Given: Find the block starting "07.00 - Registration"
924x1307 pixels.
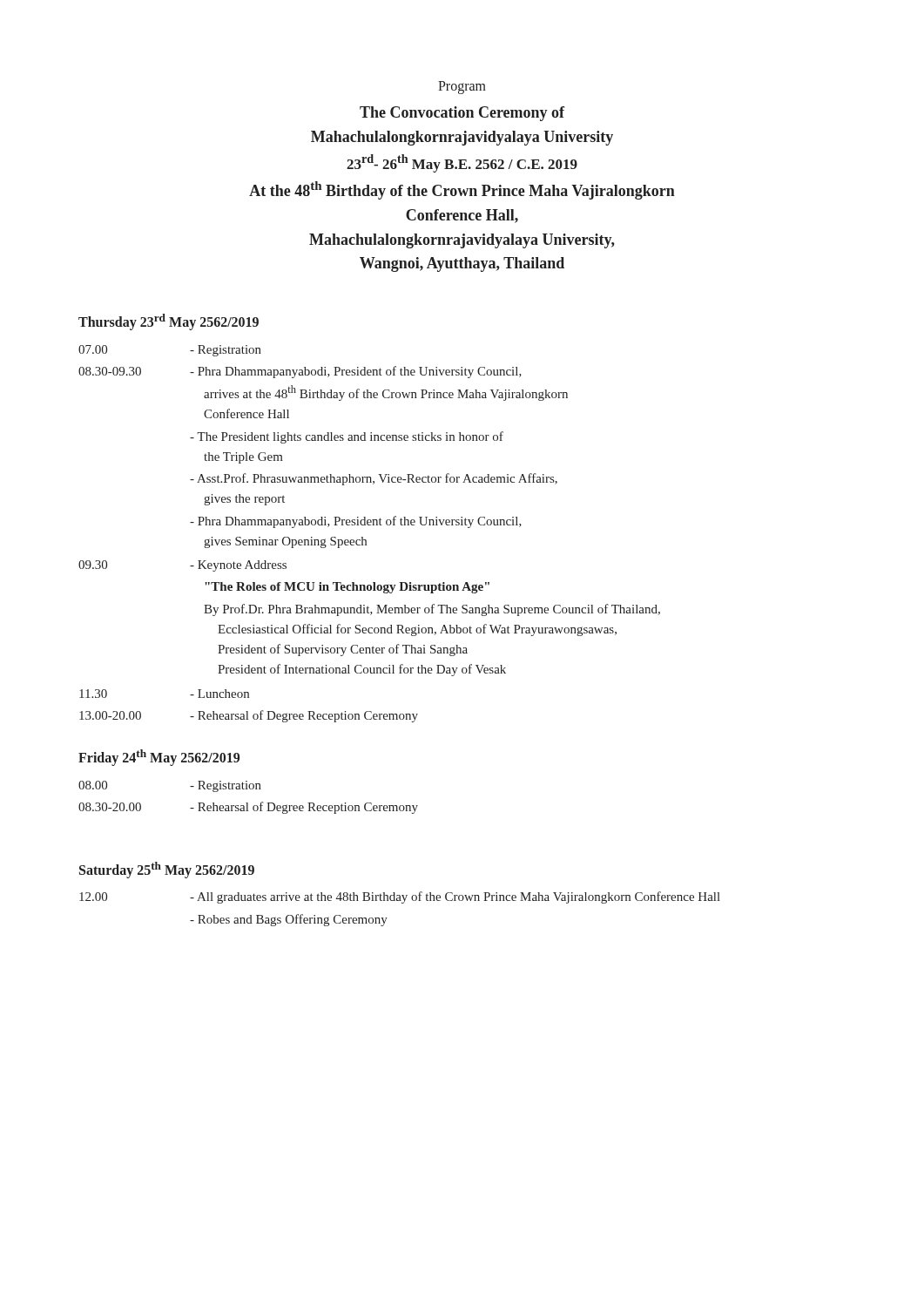Looking at the screenshot, I should tap(88, 351).
